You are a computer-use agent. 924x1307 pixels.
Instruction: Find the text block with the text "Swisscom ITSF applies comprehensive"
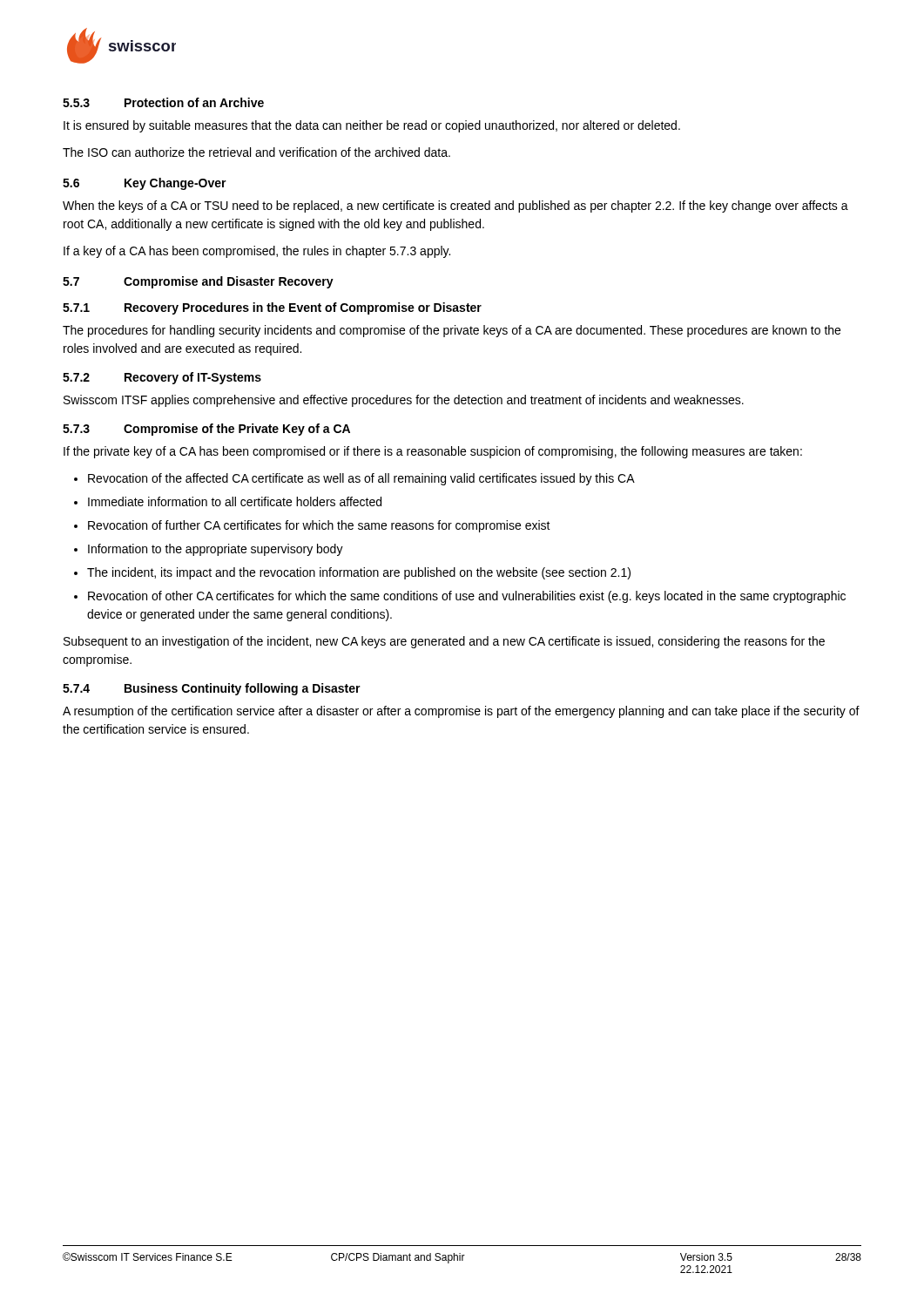tap(462, 400)
